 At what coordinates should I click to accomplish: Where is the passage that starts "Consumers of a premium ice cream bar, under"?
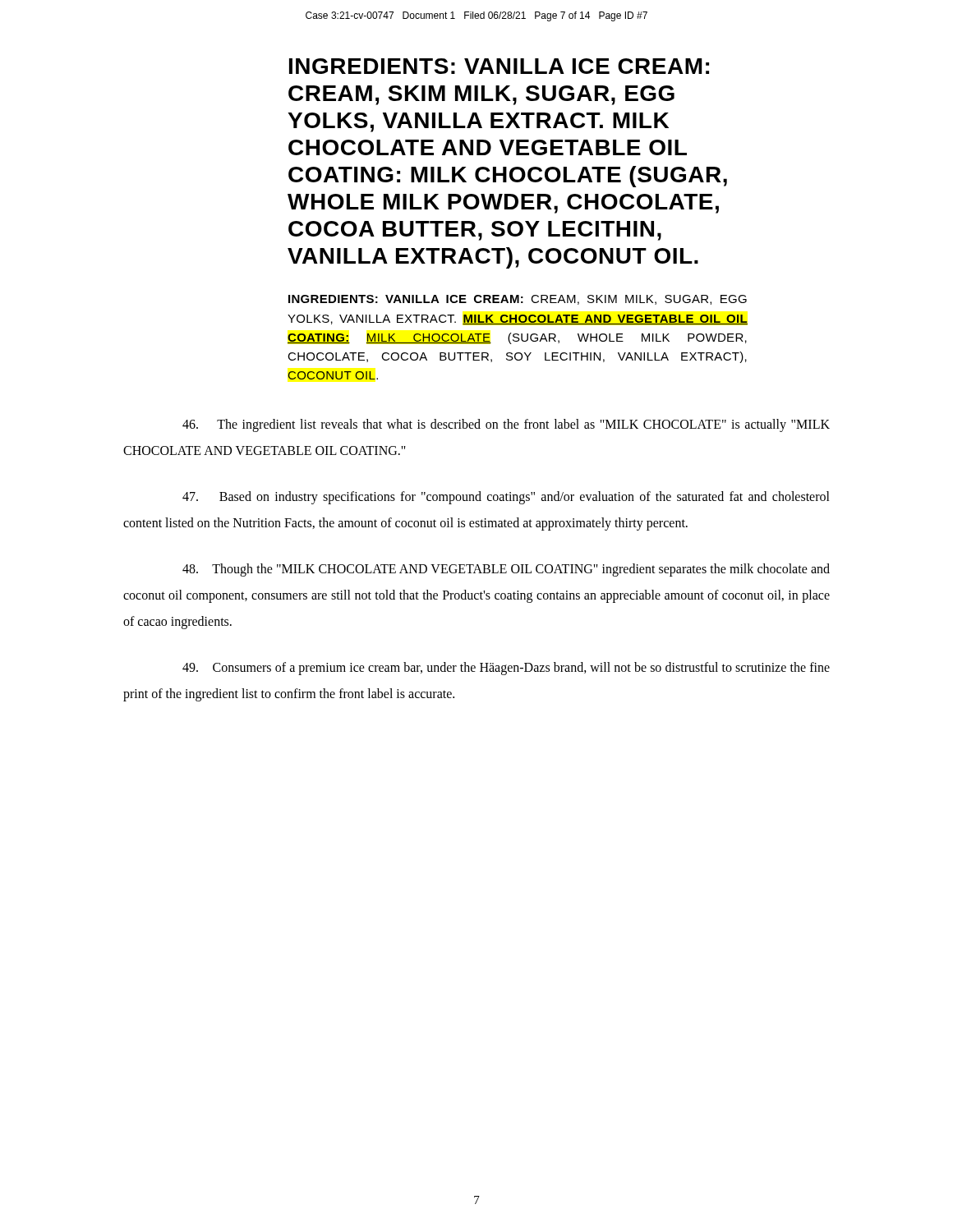pyautogui.click(x=476, y=680)
